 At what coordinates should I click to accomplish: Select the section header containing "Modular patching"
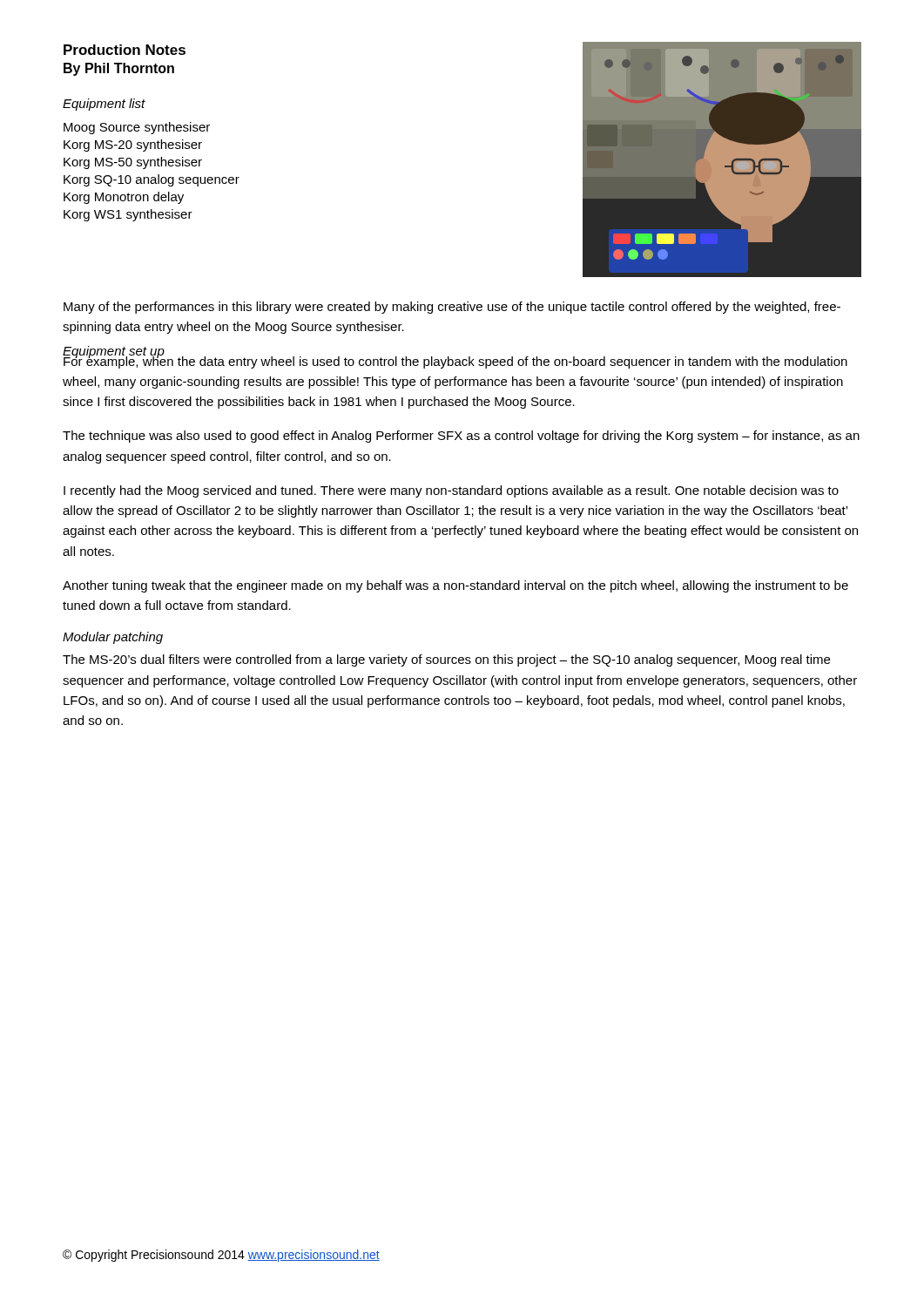(113, 637)
